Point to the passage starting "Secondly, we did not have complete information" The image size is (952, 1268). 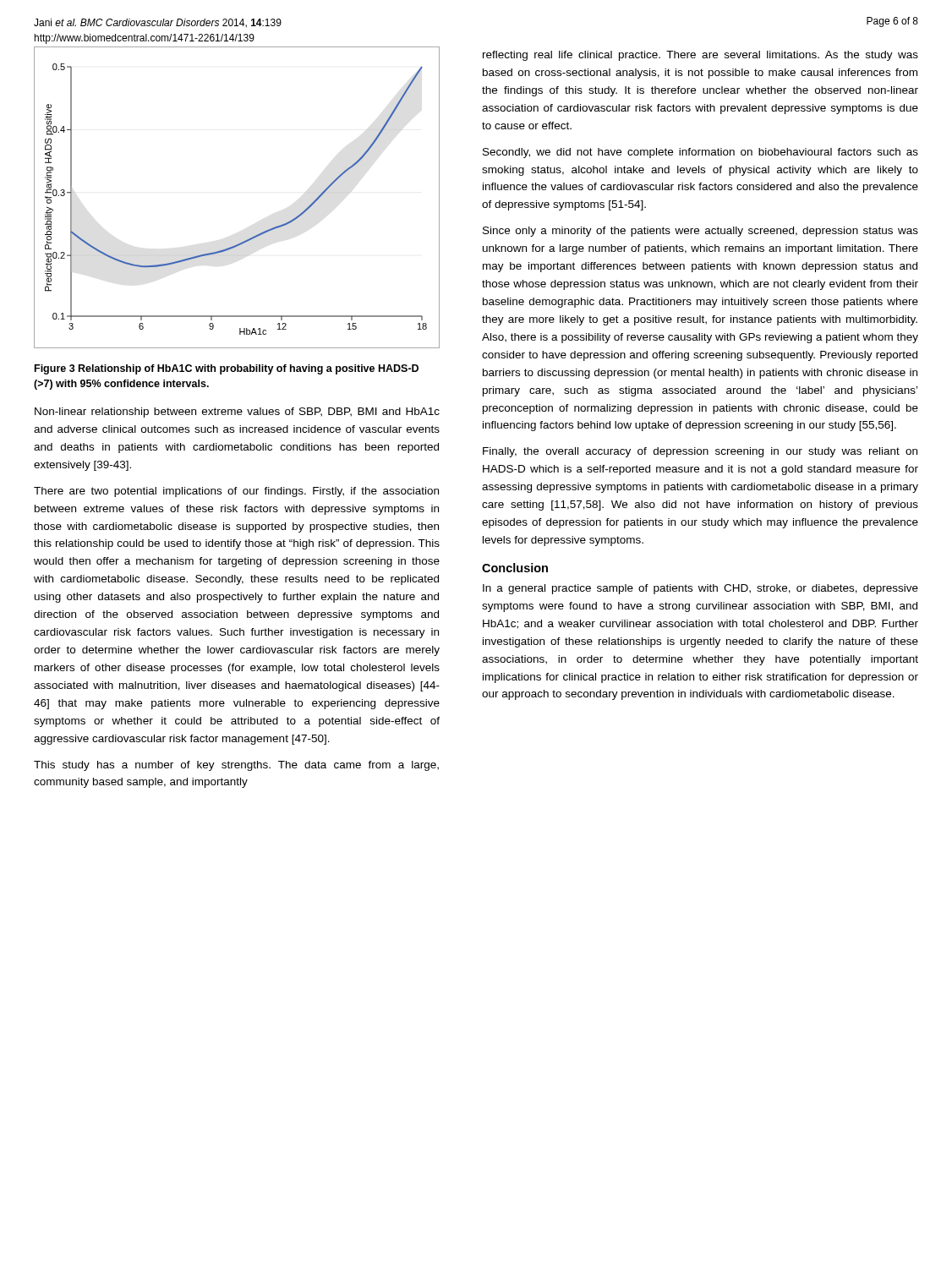point(700,178)
